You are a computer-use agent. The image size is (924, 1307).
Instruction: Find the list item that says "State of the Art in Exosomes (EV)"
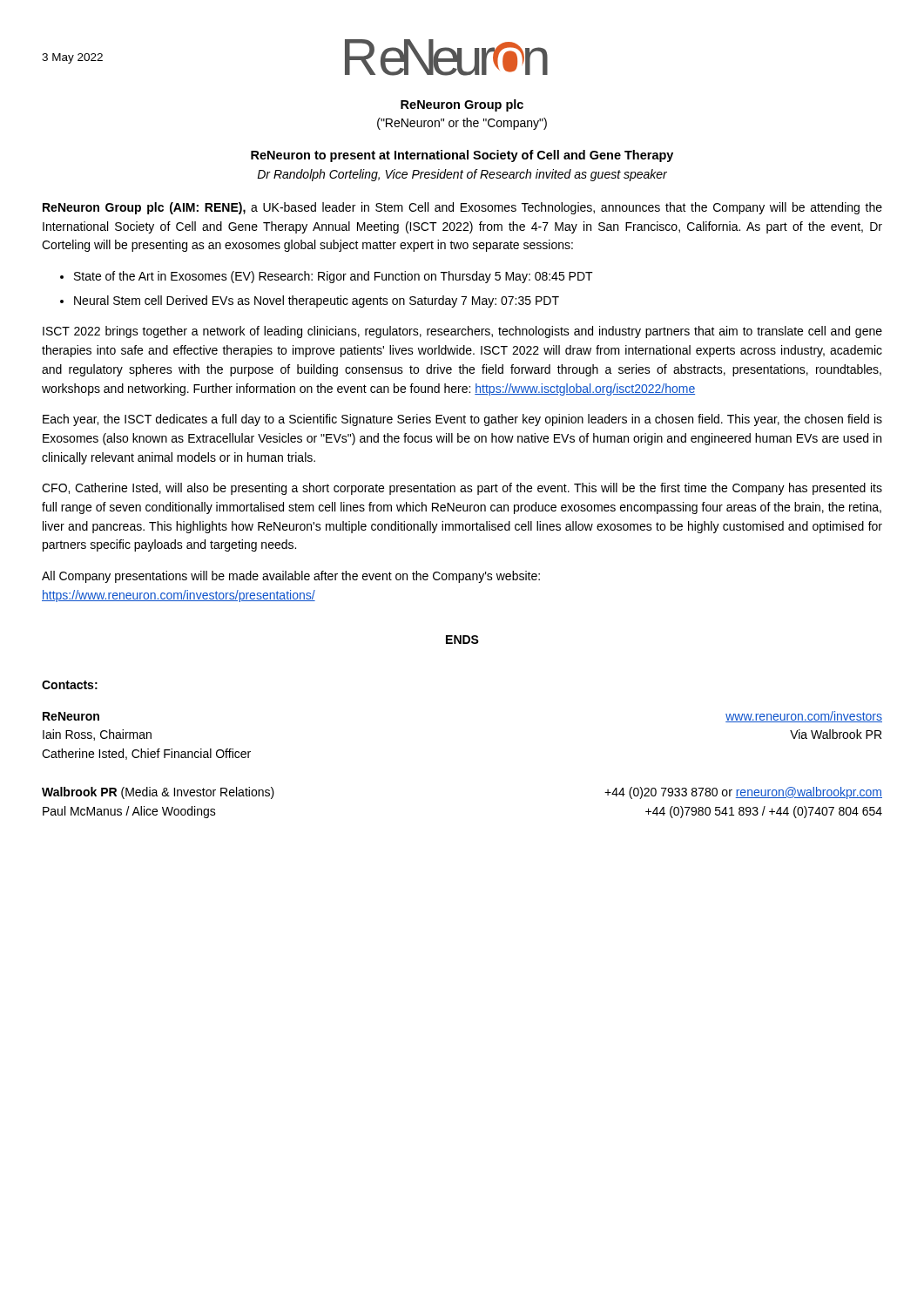[333, 276]
